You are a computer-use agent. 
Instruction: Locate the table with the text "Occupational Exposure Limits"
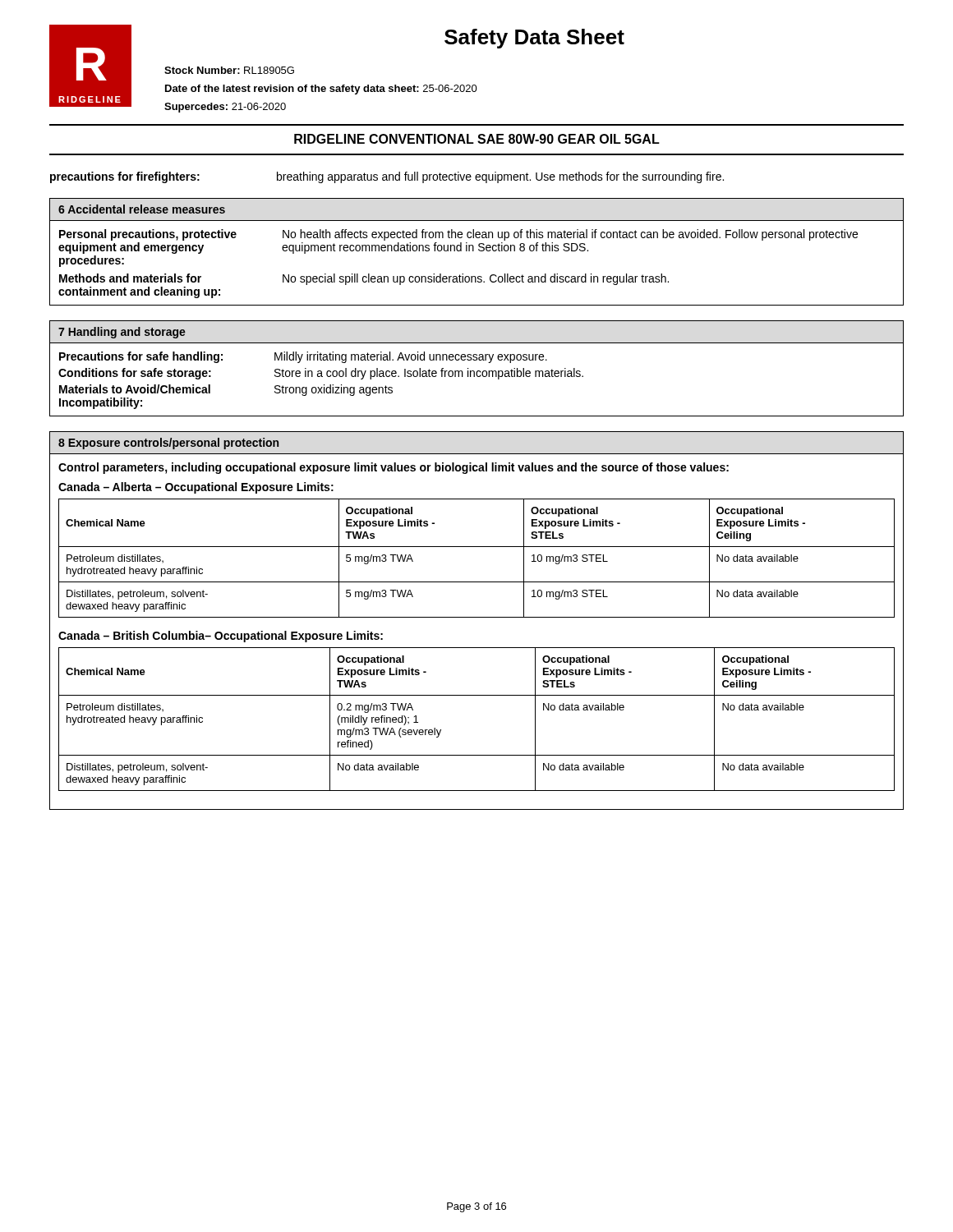(476, 621)
